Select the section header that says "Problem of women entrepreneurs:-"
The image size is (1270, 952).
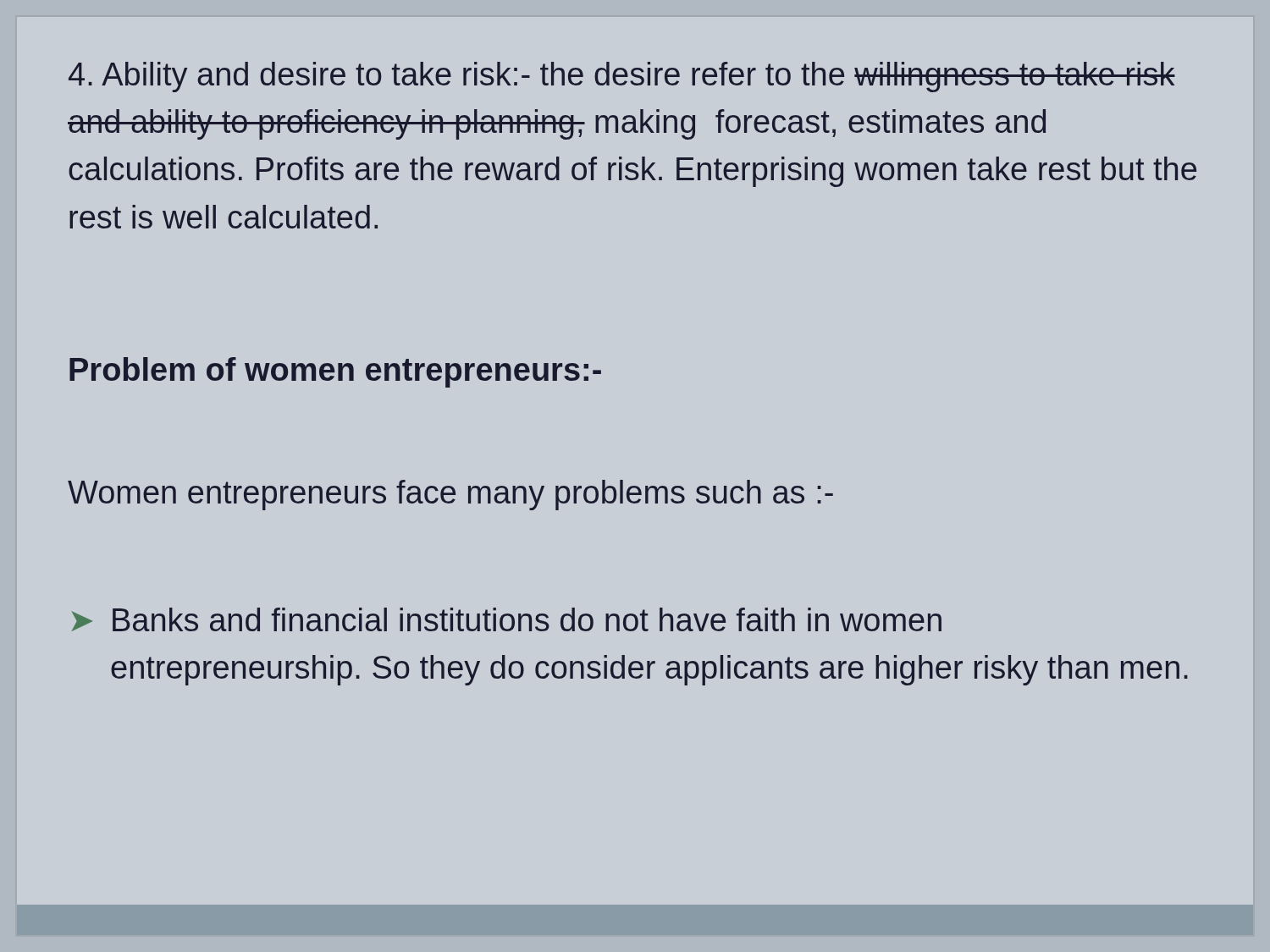[x=335, y=370]
